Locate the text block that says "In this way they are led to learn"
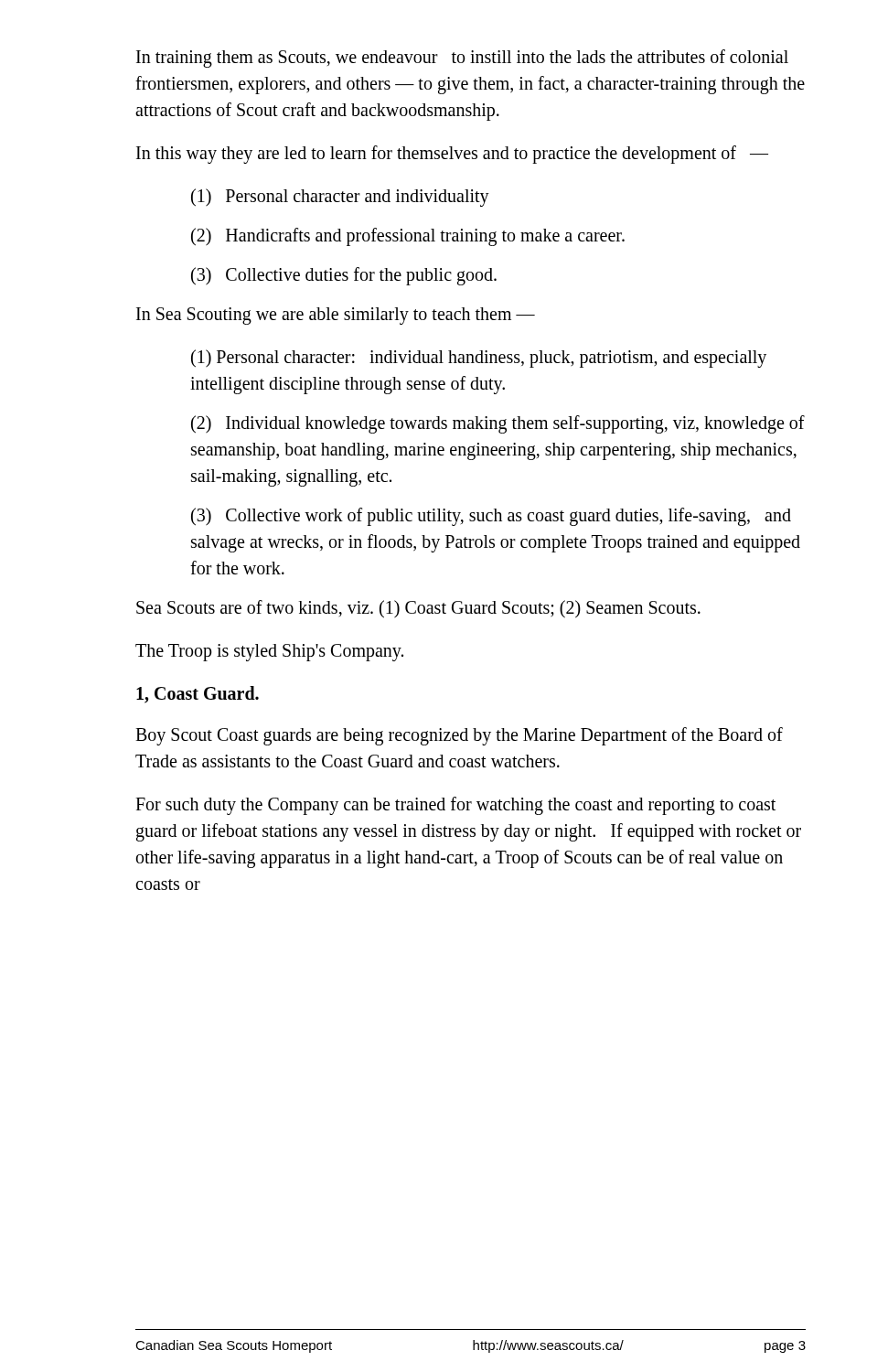 tap(452, 153)
